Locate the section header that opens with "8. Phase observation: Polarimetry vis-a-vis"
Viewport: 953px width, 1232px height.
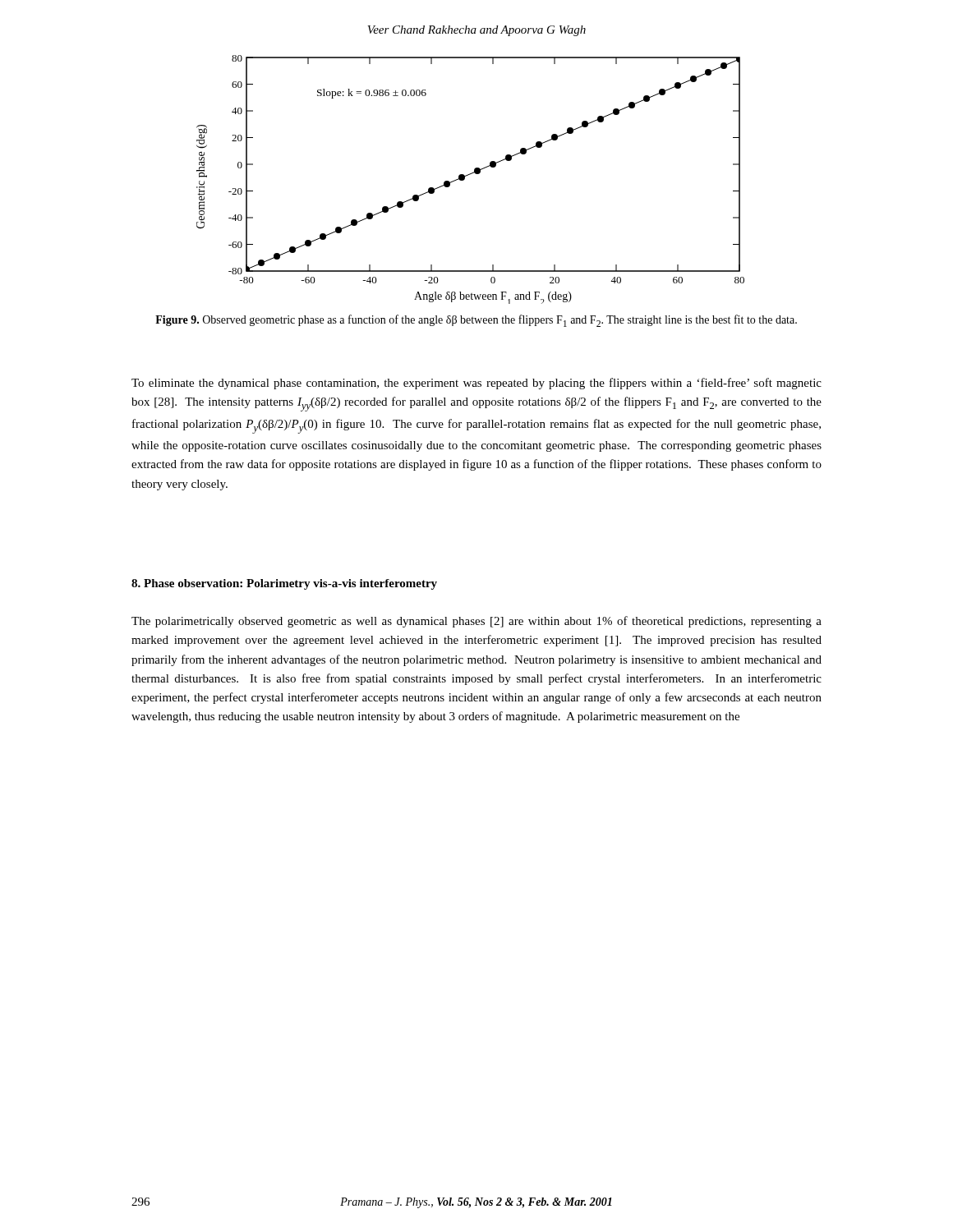284,583
